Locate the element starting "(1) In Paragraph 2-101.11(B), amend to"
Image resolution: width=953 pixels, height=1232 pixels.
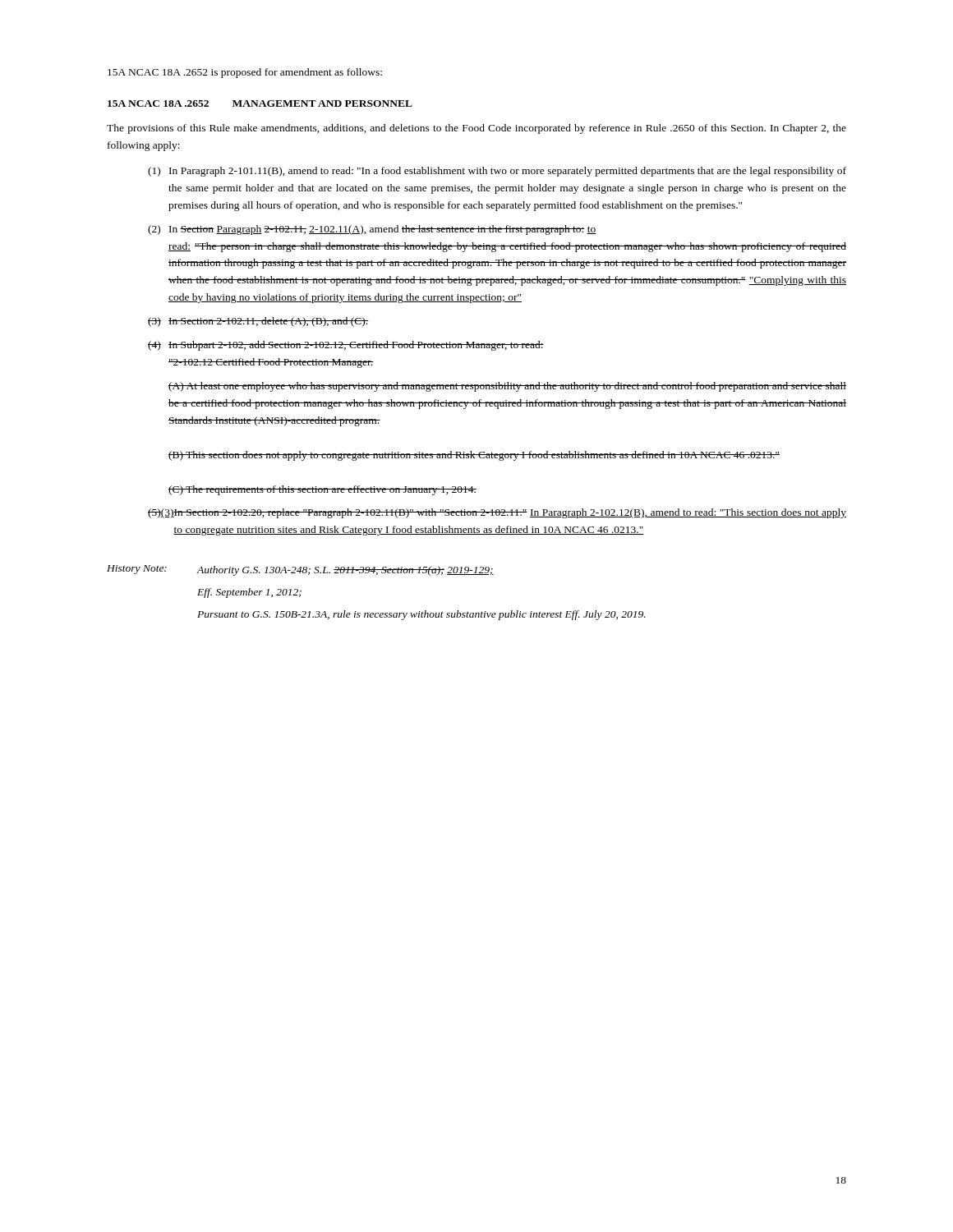point(476,188)
